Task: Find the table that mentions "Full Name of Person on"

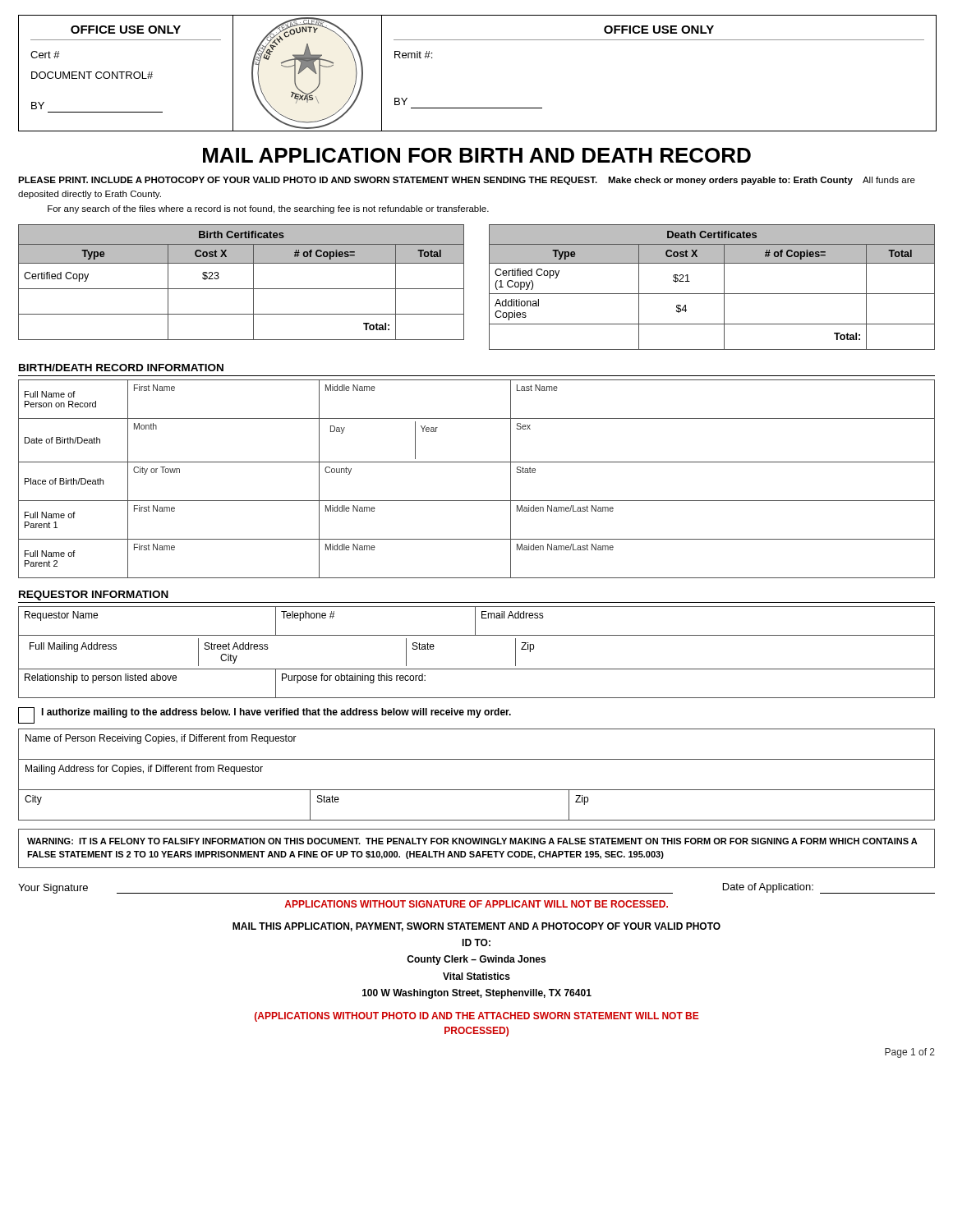Action: point(476,479)
